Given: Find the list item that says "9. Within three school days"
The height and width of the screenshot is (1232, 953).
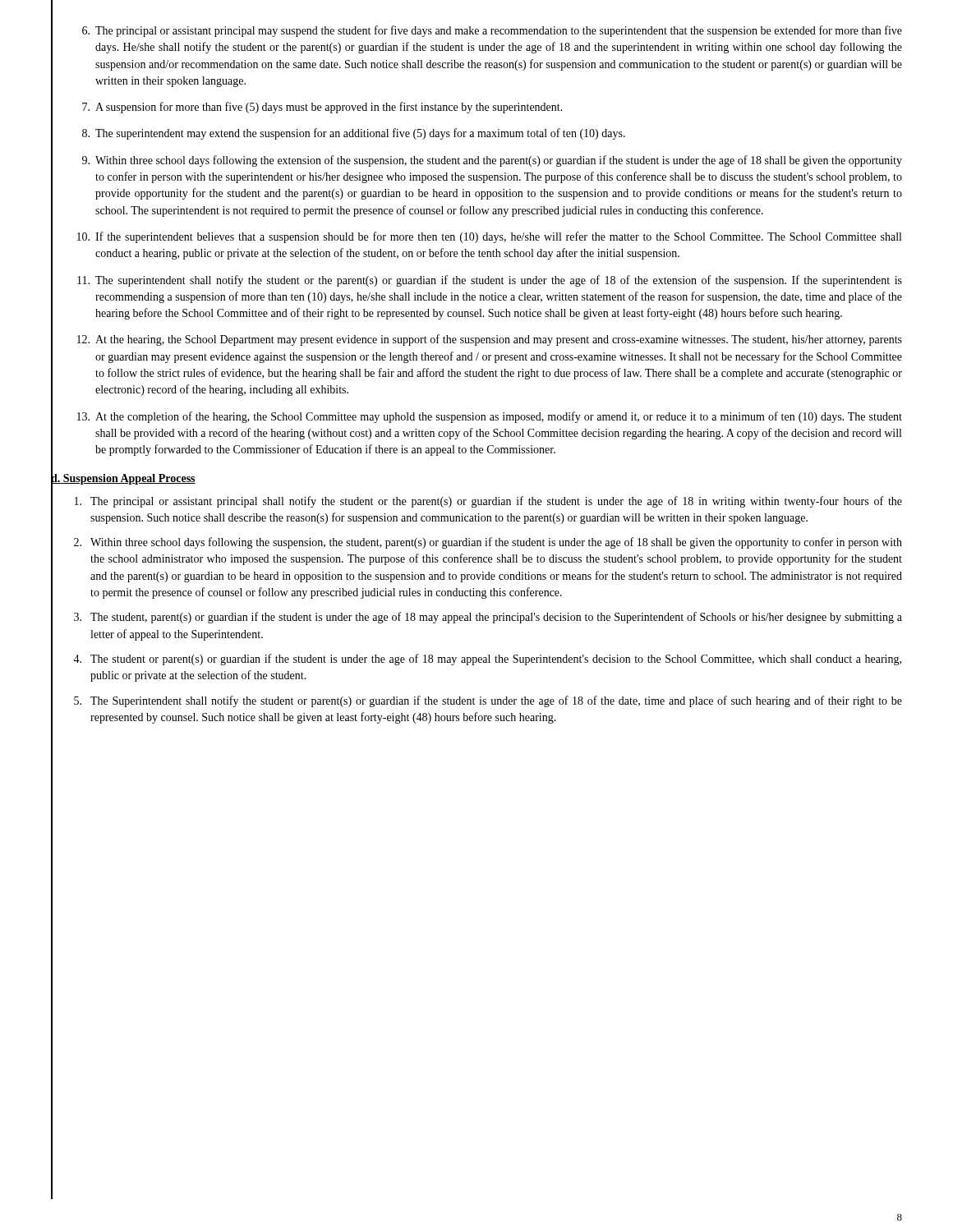Looking at the screenshot, I should (476, 186).
